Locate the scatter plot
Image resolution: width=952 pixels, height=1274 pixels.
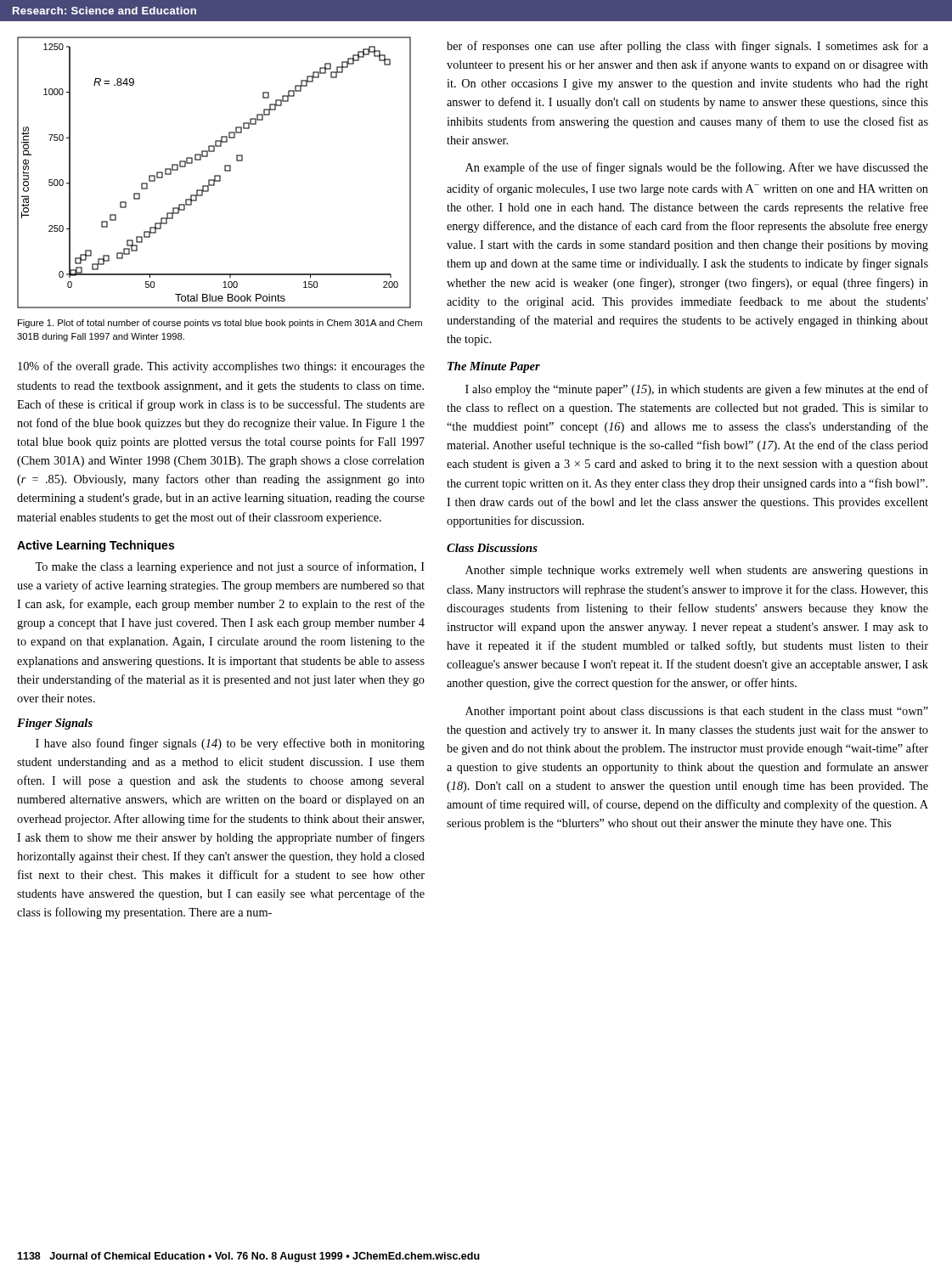click(x=221, y=172)
